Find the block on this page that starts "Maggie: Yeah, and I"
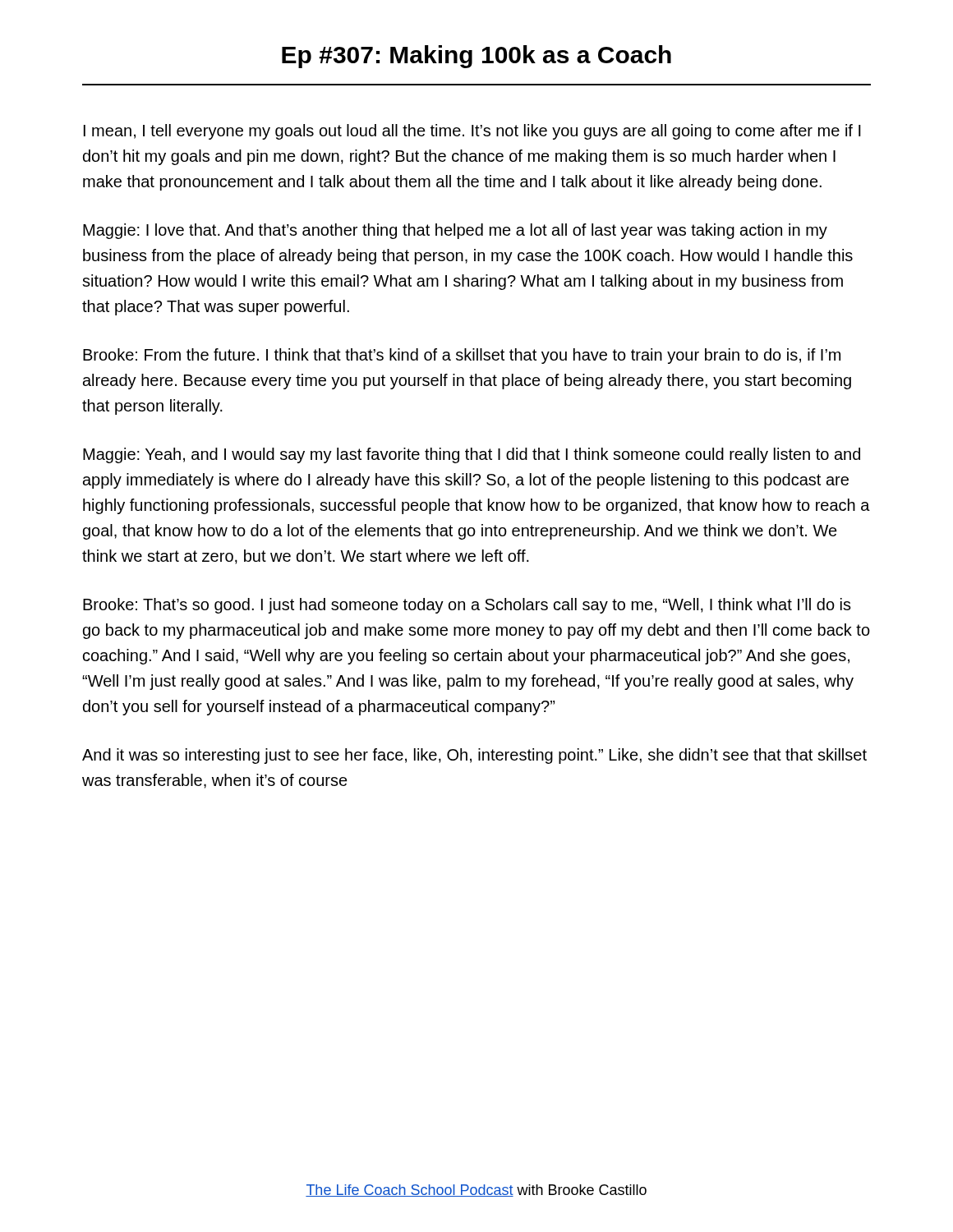This screenshot has width=953, height=1232. click(x=476, y=505)
